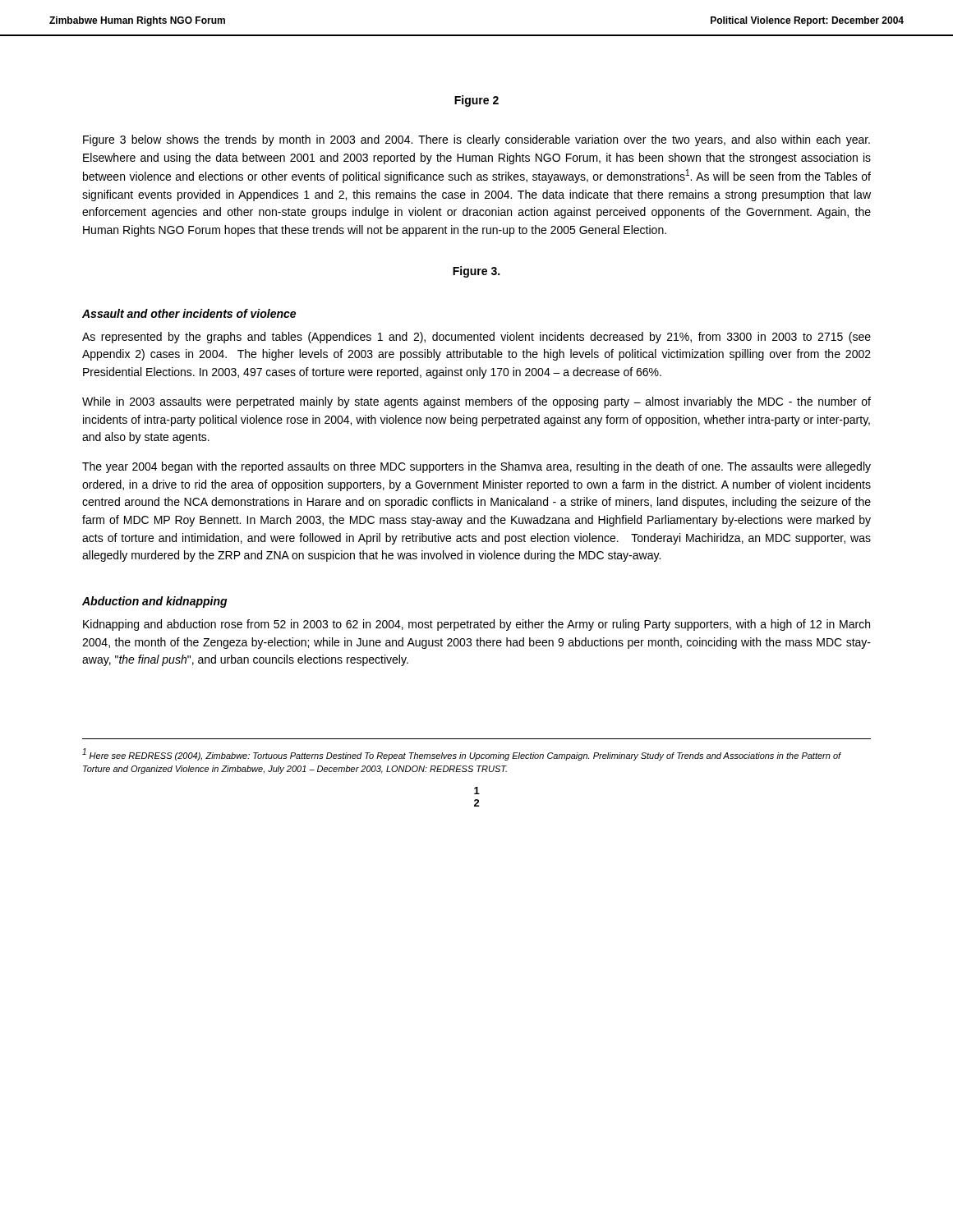
Task: Find the block starting "1 Here see REDRESS"
Action: click(461, 761)
